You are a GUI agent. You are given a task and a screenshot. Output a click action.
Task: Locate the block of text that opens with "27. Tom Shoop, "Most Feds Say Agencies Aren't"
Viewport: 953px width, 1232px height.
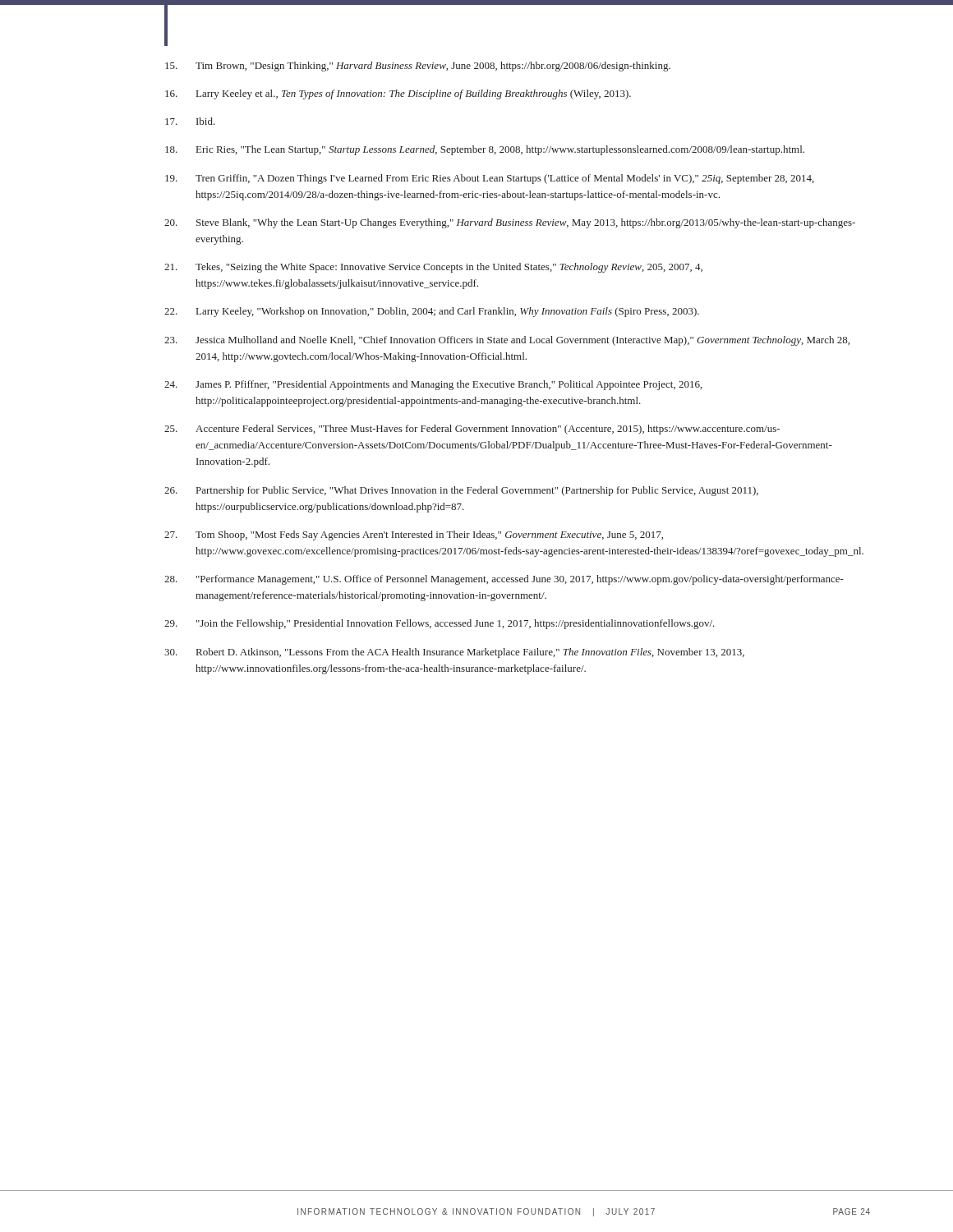(x=518, y=543)
